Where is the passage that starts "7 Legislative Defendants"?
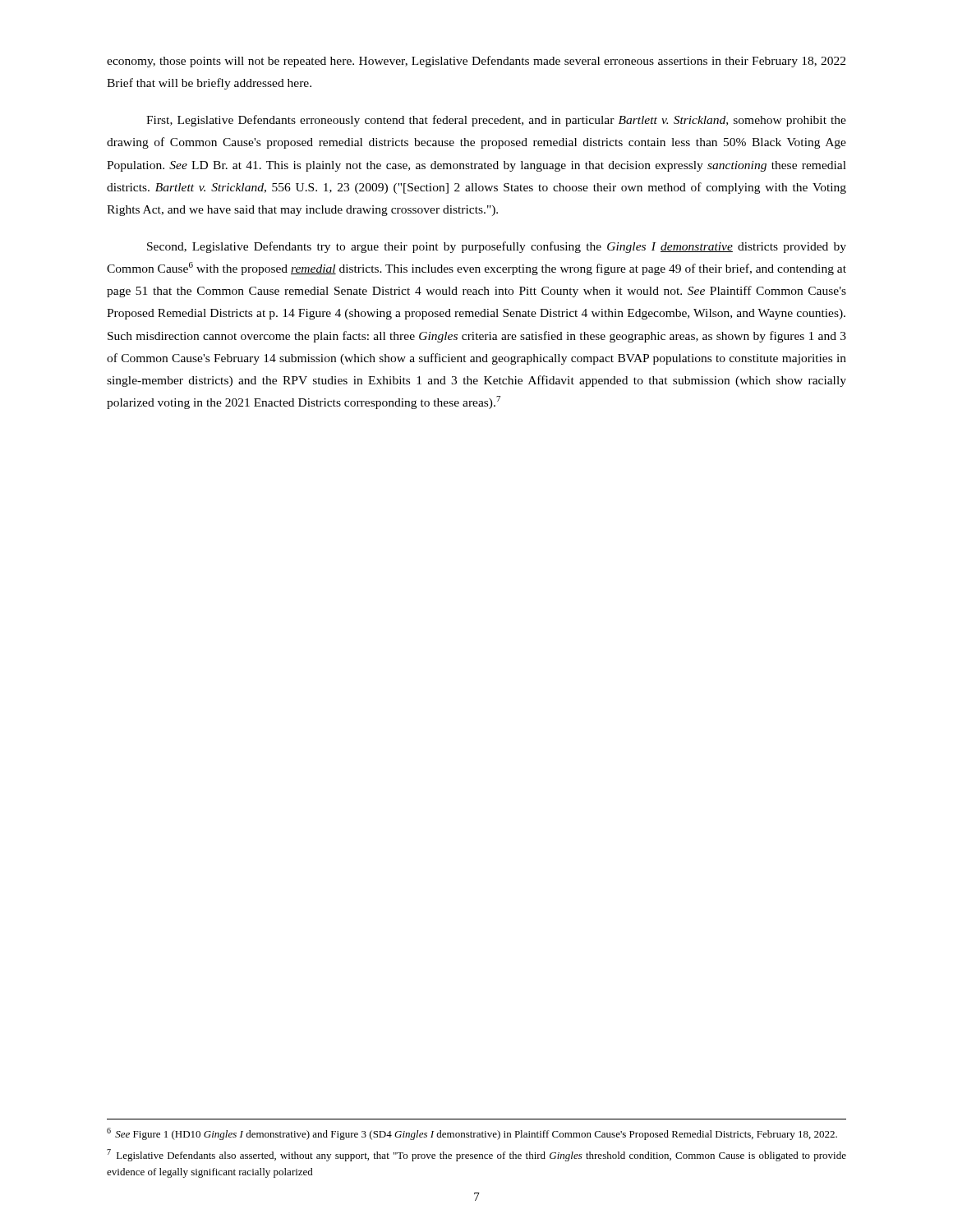This screenshot has width=953, height=1232. click(476, 1162)
